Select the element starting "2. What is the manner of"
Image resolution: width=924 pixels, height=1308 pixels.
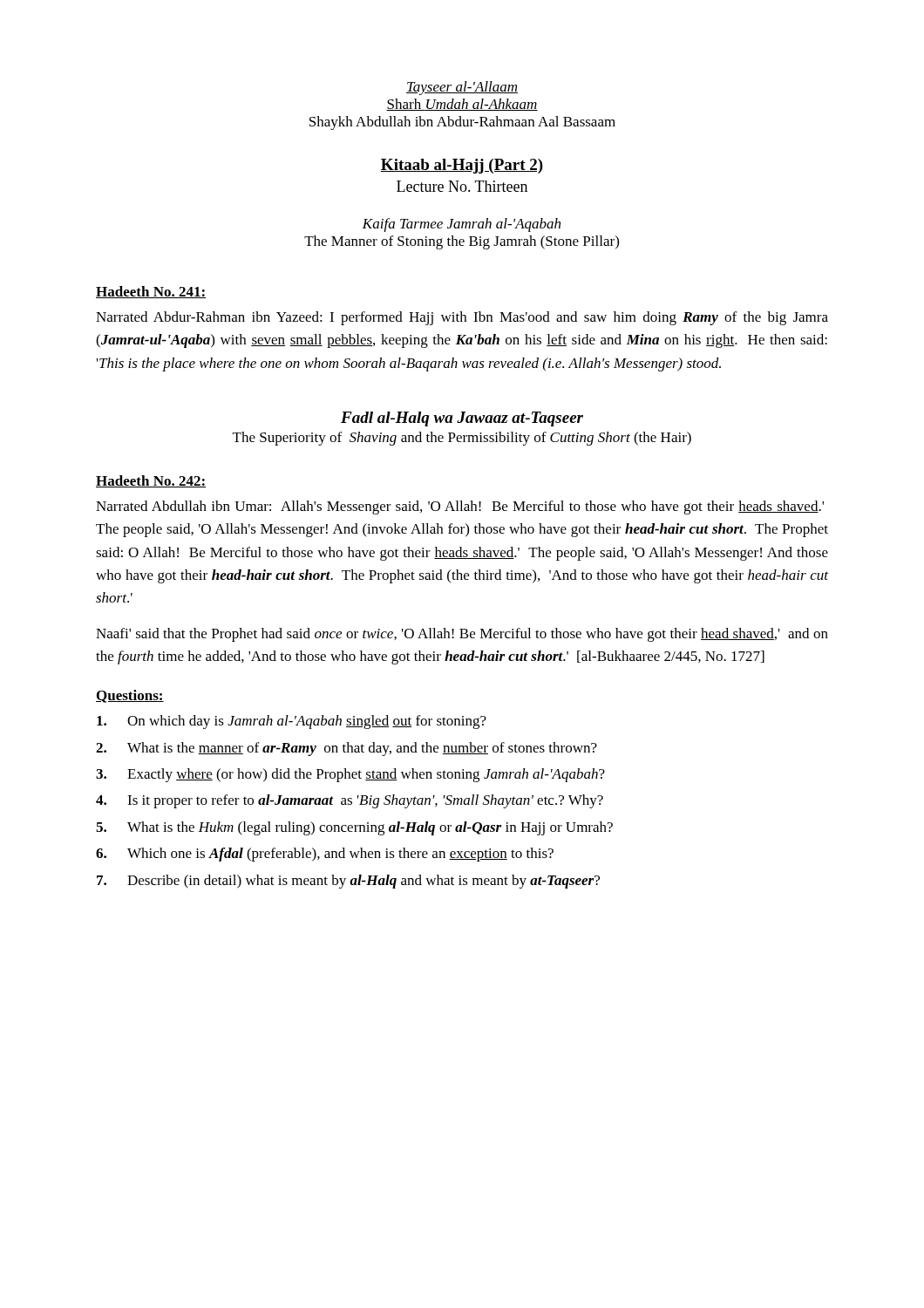click(x=462, y=748)
